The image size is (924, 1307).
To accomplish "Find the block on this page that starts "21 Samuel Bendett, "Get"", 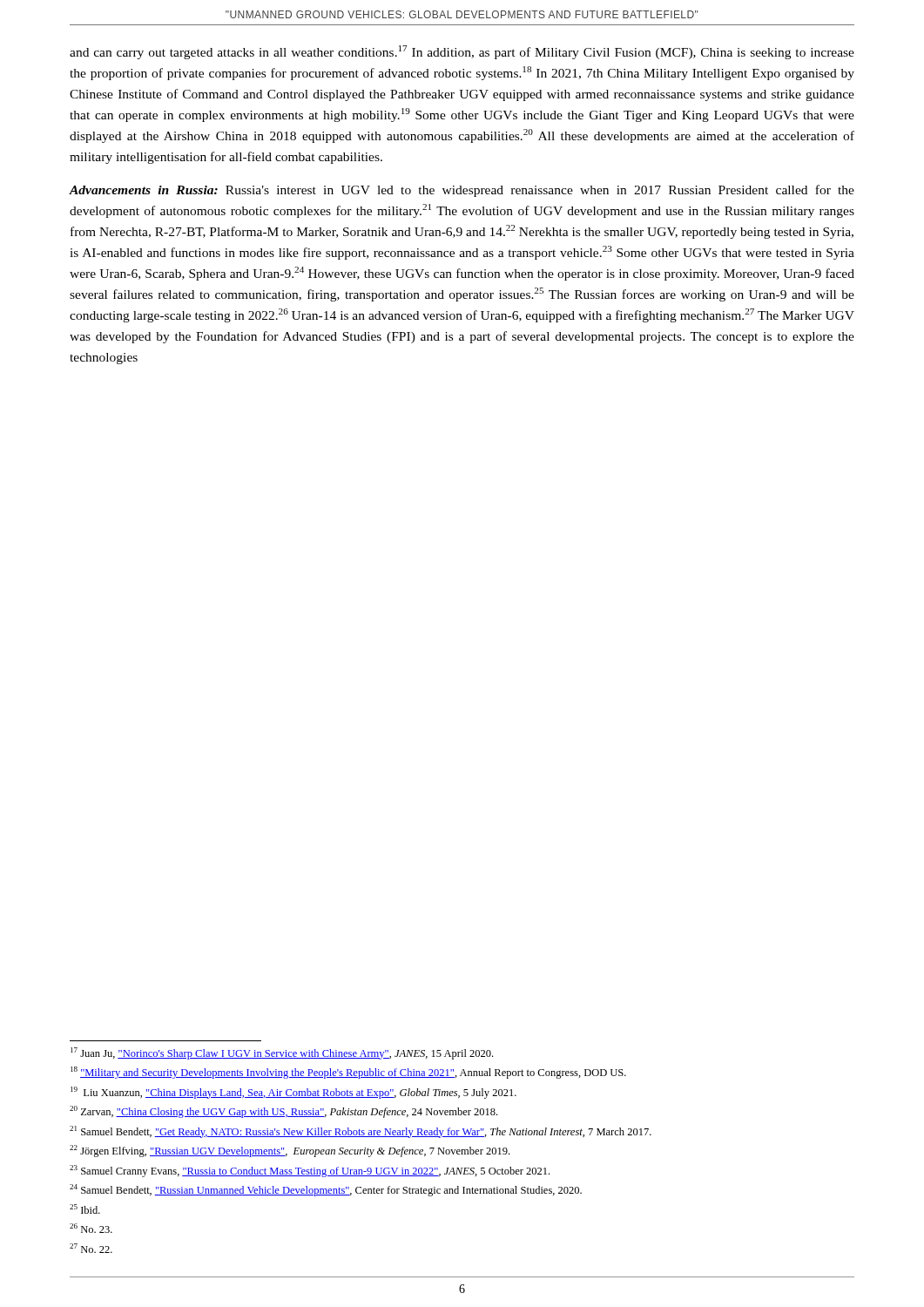I will [361, 1131].
